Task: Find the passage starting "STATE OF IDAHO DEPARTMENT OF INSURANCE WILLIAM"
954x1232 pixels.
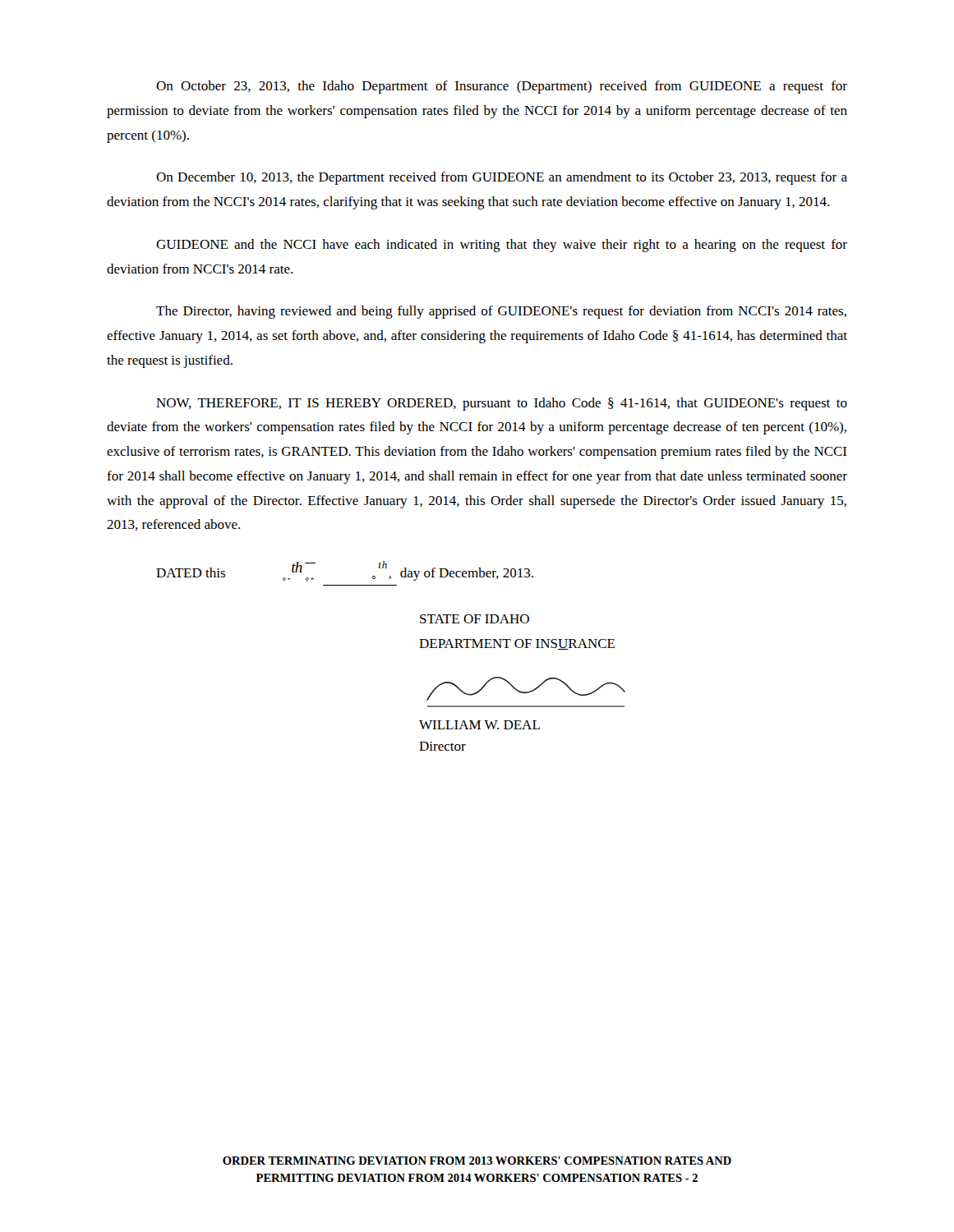Action: [633, 683]
